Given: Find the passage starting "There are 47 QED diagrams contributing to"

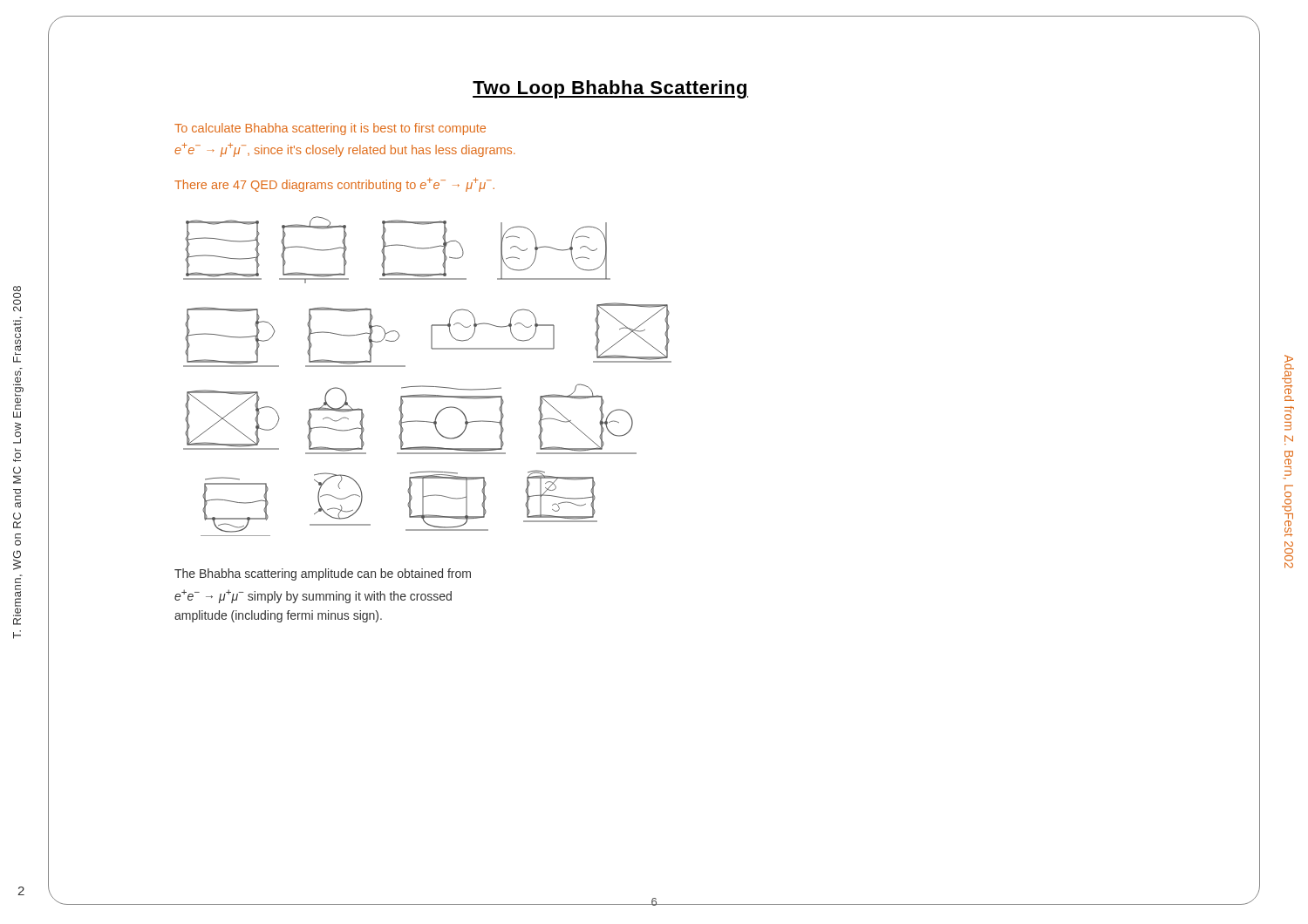Looking at the screenshot, I should coord(335,183).
